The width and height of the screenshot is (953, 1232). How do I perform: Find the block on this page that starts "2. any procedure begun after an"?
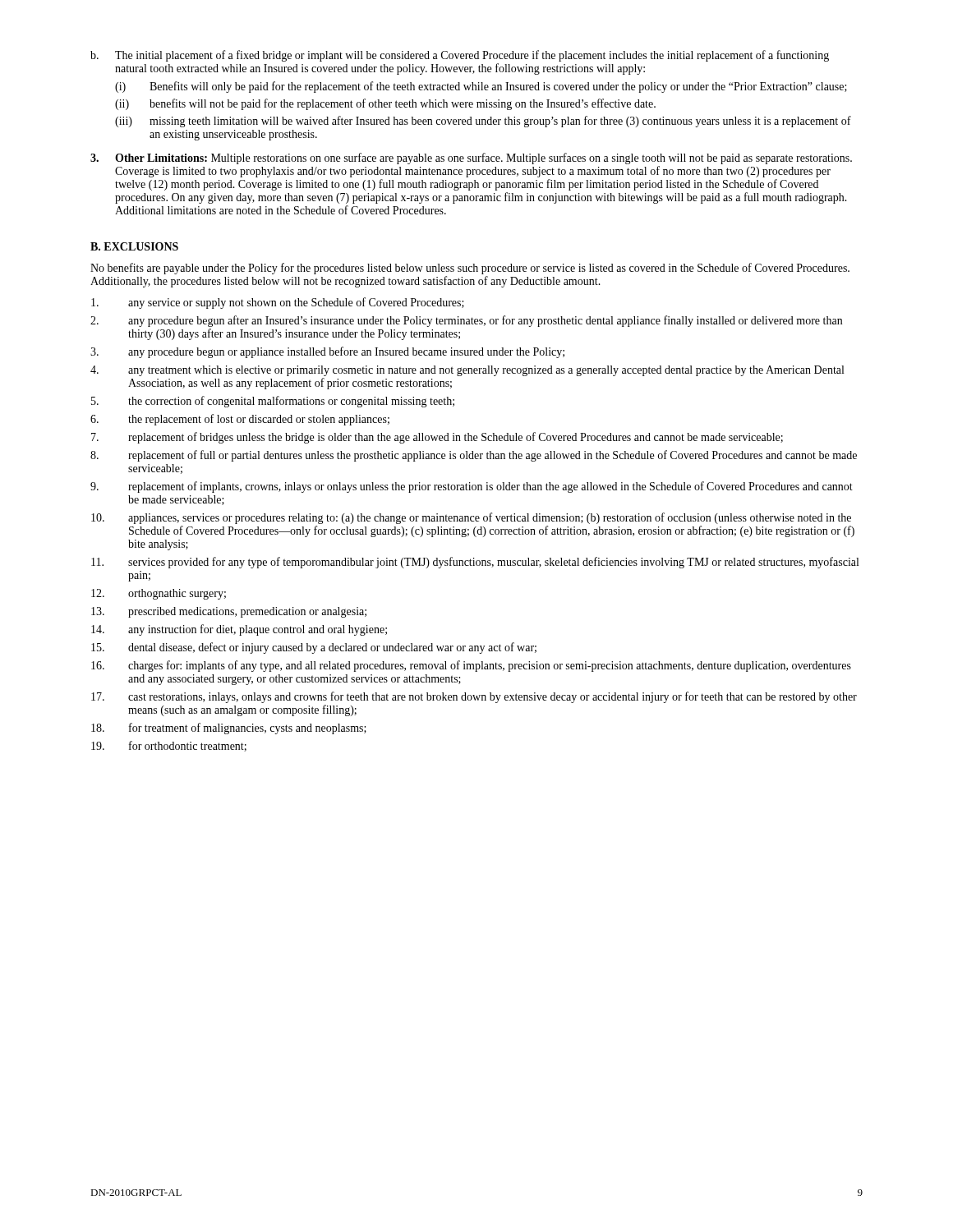476,328
